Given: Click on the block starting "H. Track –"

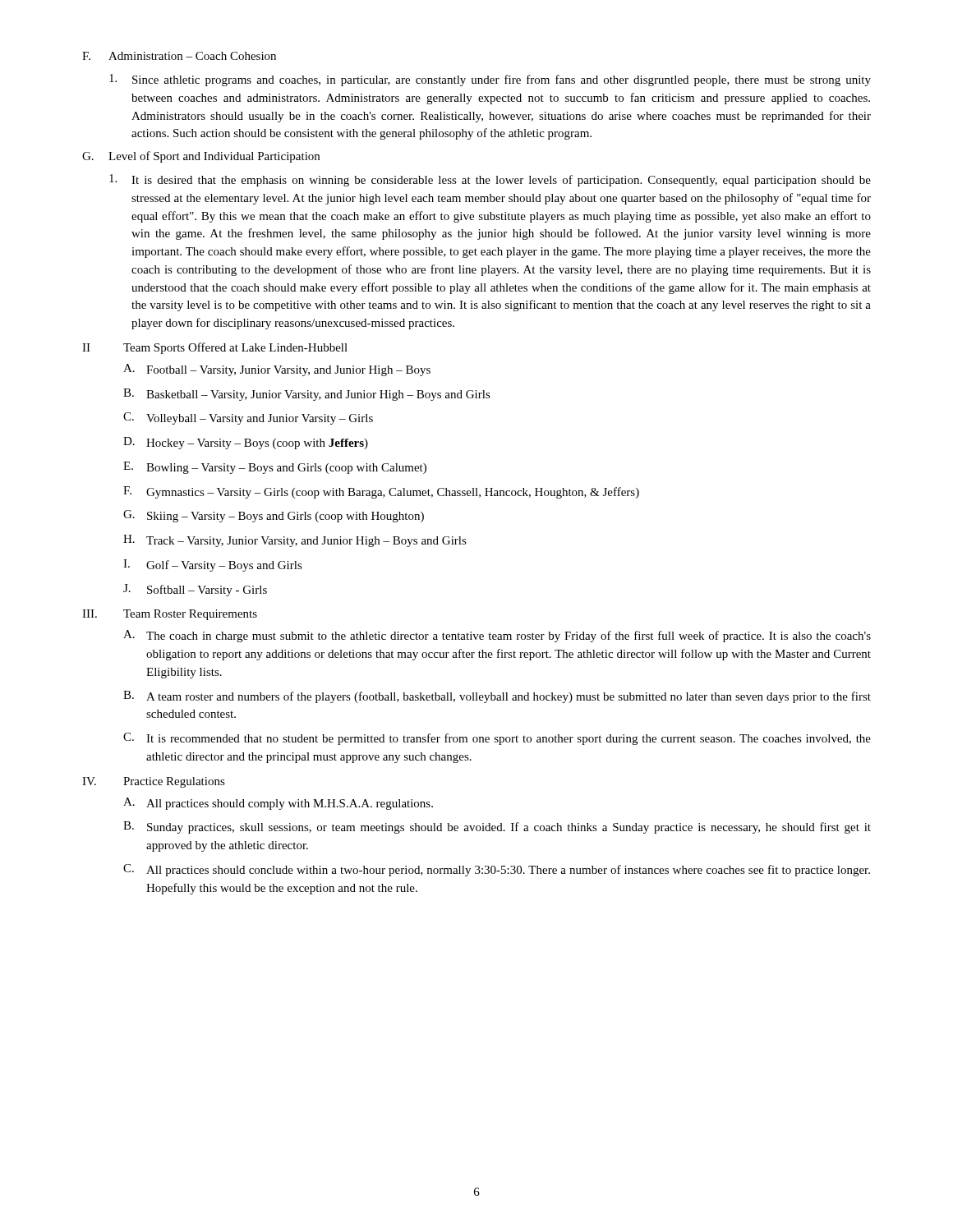Looking at the screenshot, I should pyautogui.click(x=295, y=541).
